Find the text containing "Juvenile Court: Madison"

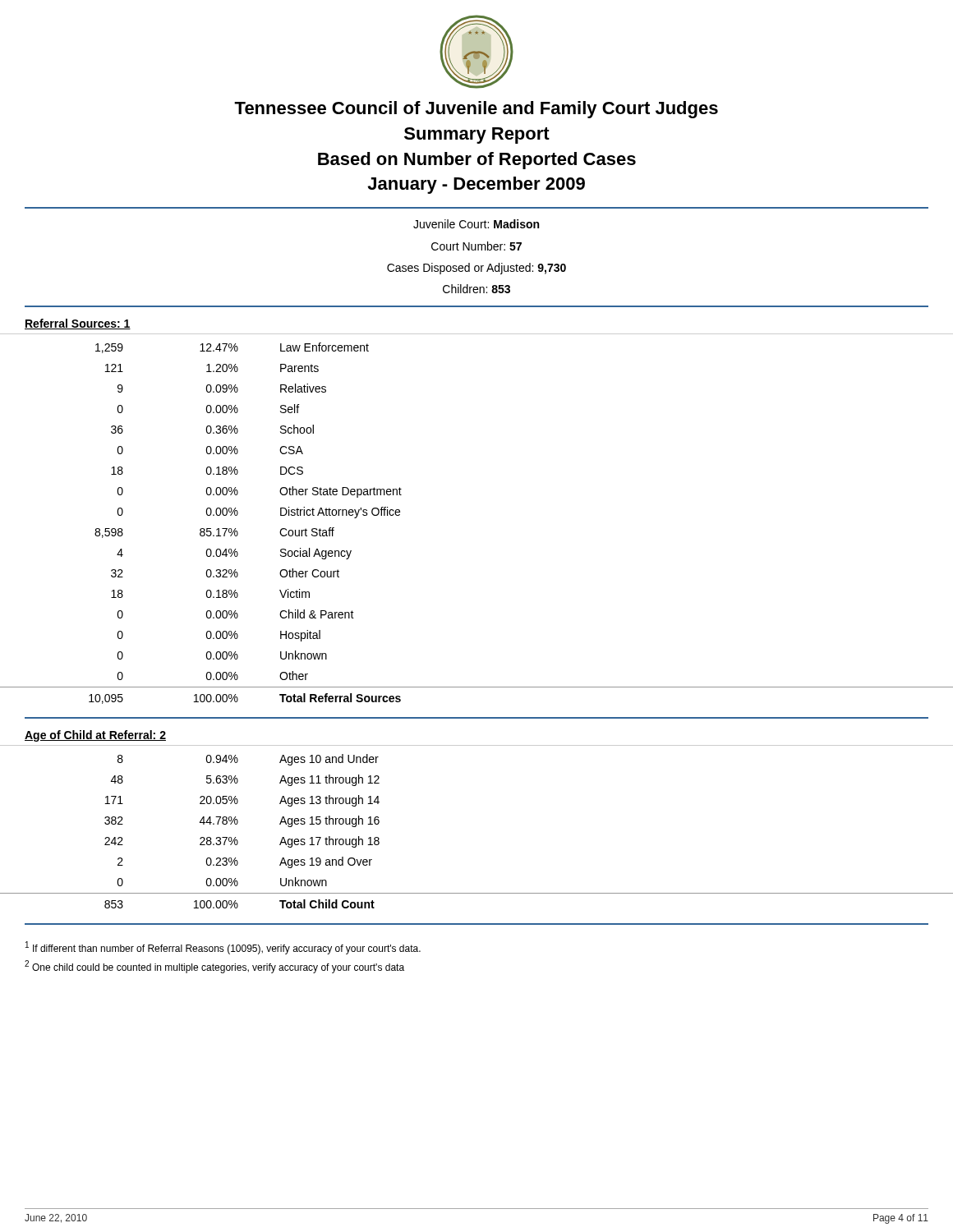coord(476,224)
